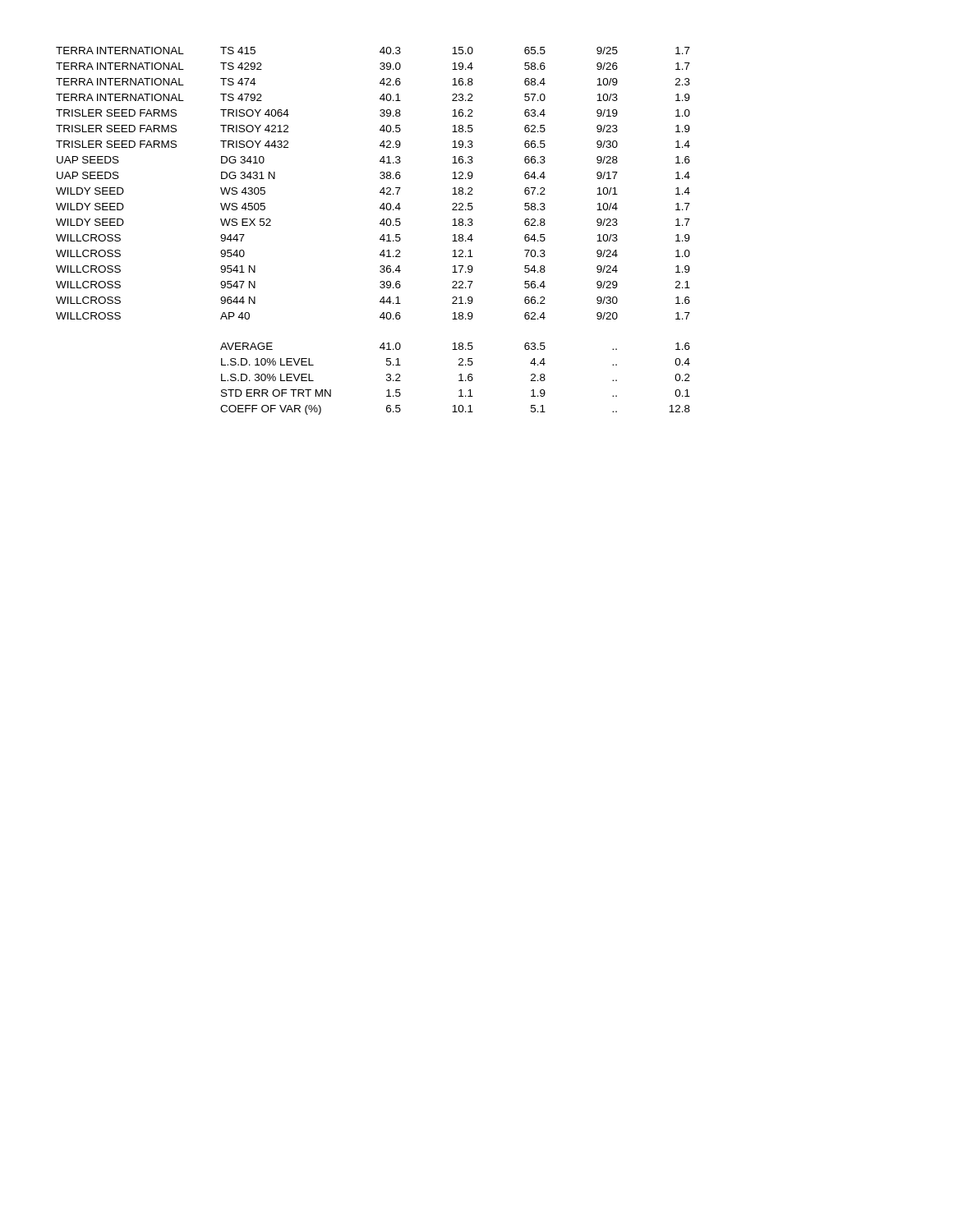
Task: Locate the table with the text "TERRA INTERNATIONAL"
Action: click(380, 230)
